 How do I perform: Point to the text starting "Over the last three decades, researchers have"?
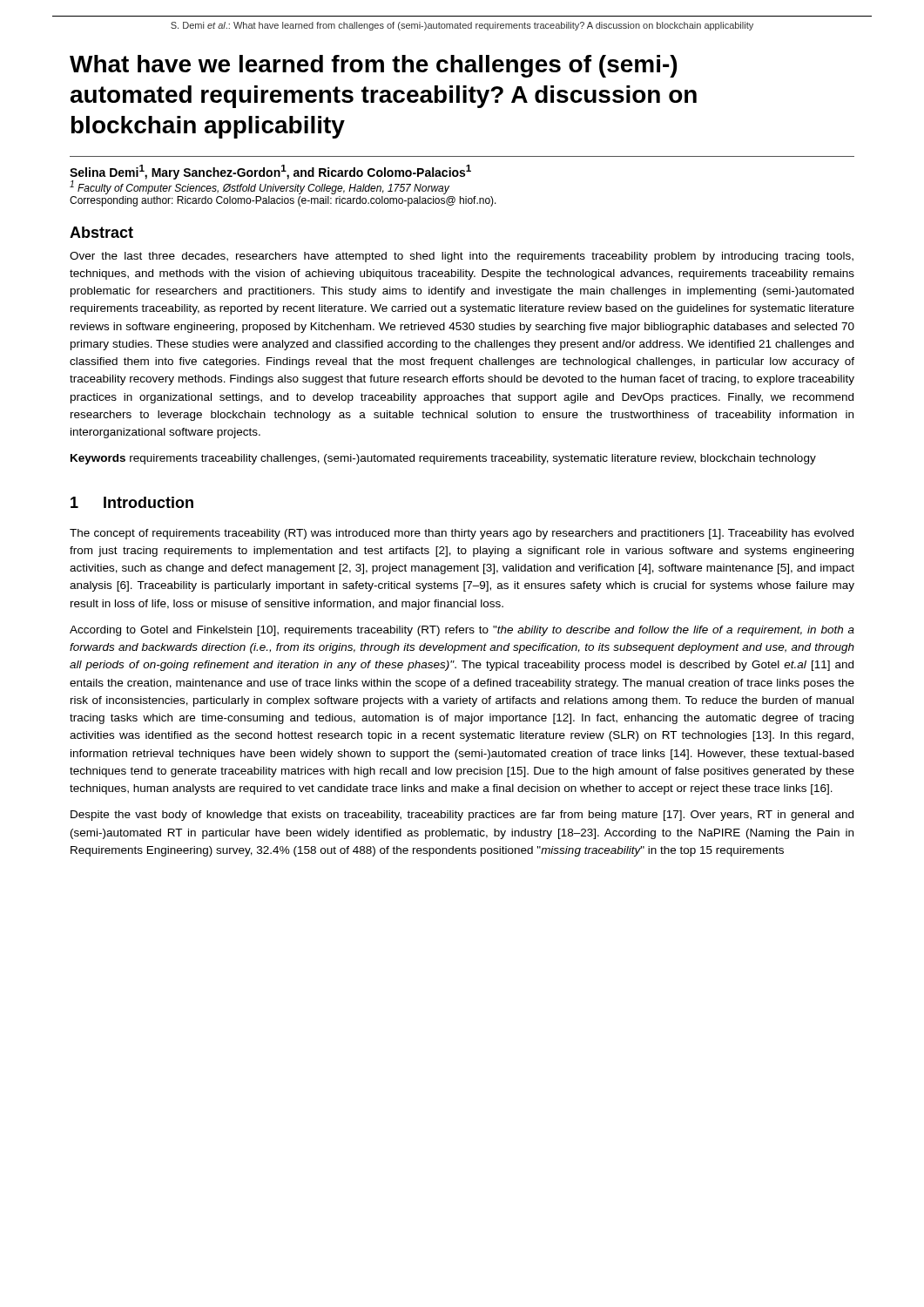tap(462, 344)
